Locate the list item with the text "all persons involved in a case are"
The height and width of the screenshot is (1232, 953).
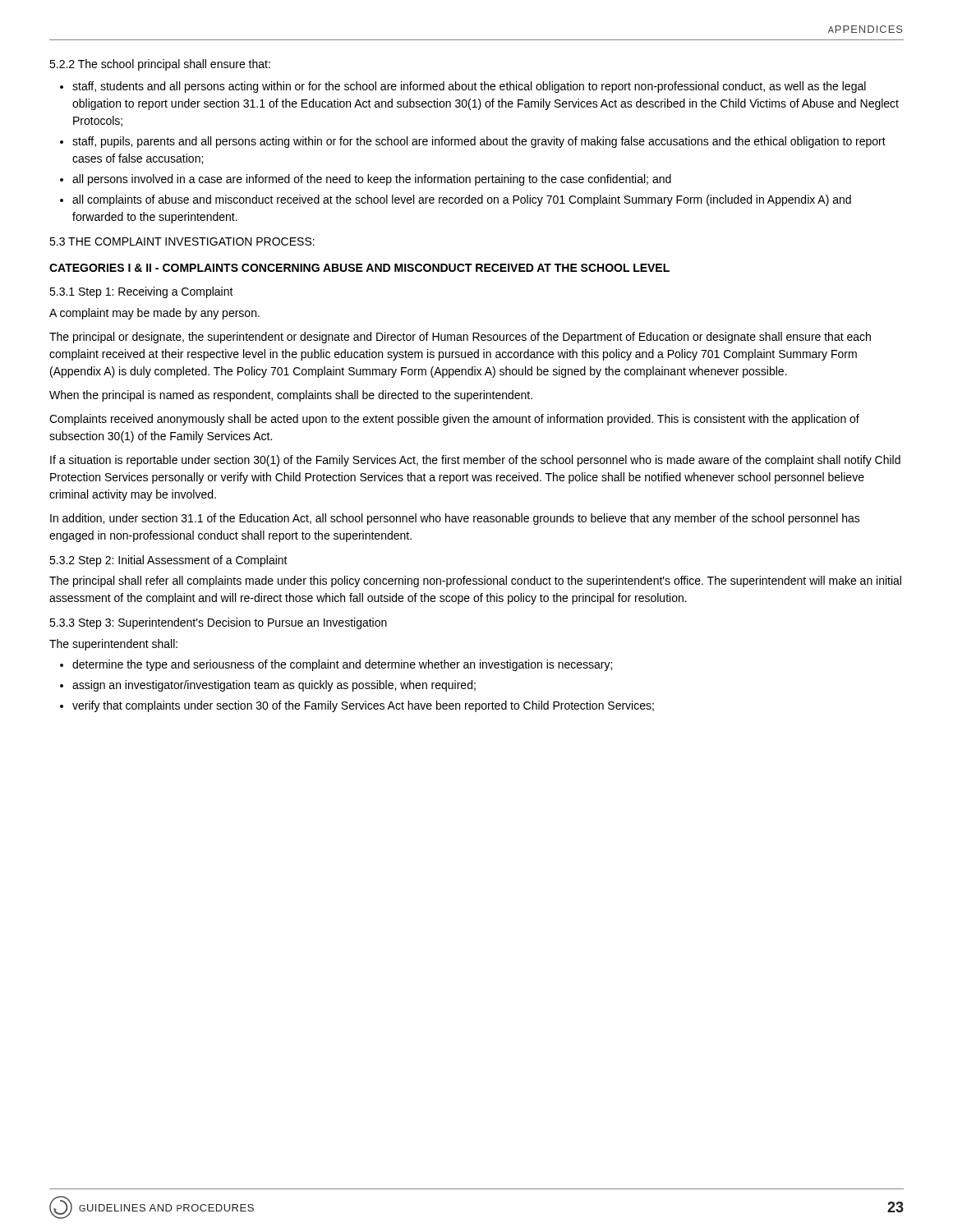coord(372,179)
